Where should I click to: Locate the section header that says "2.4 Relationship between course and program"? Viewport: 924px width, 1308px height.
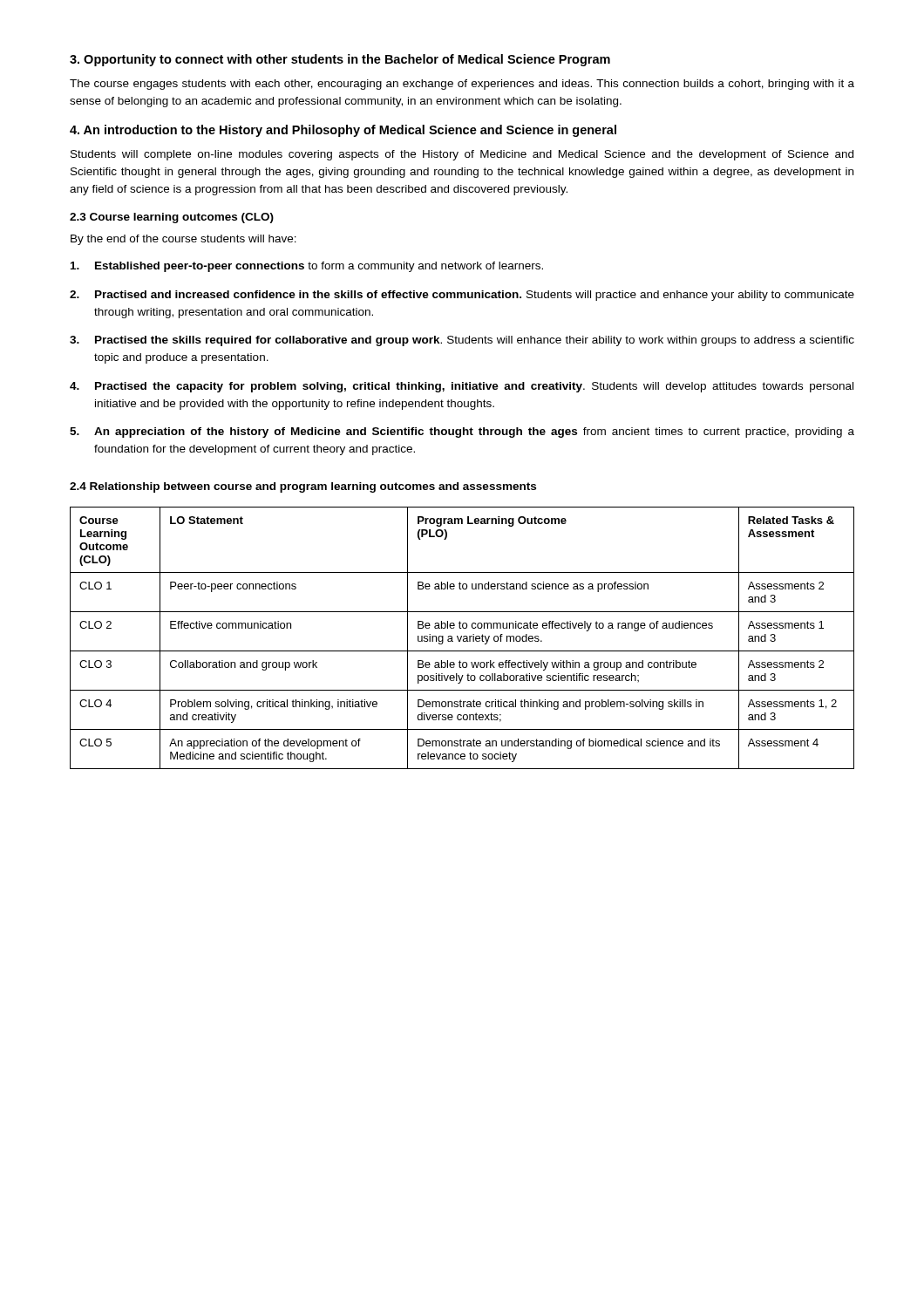tap(303, 486)
